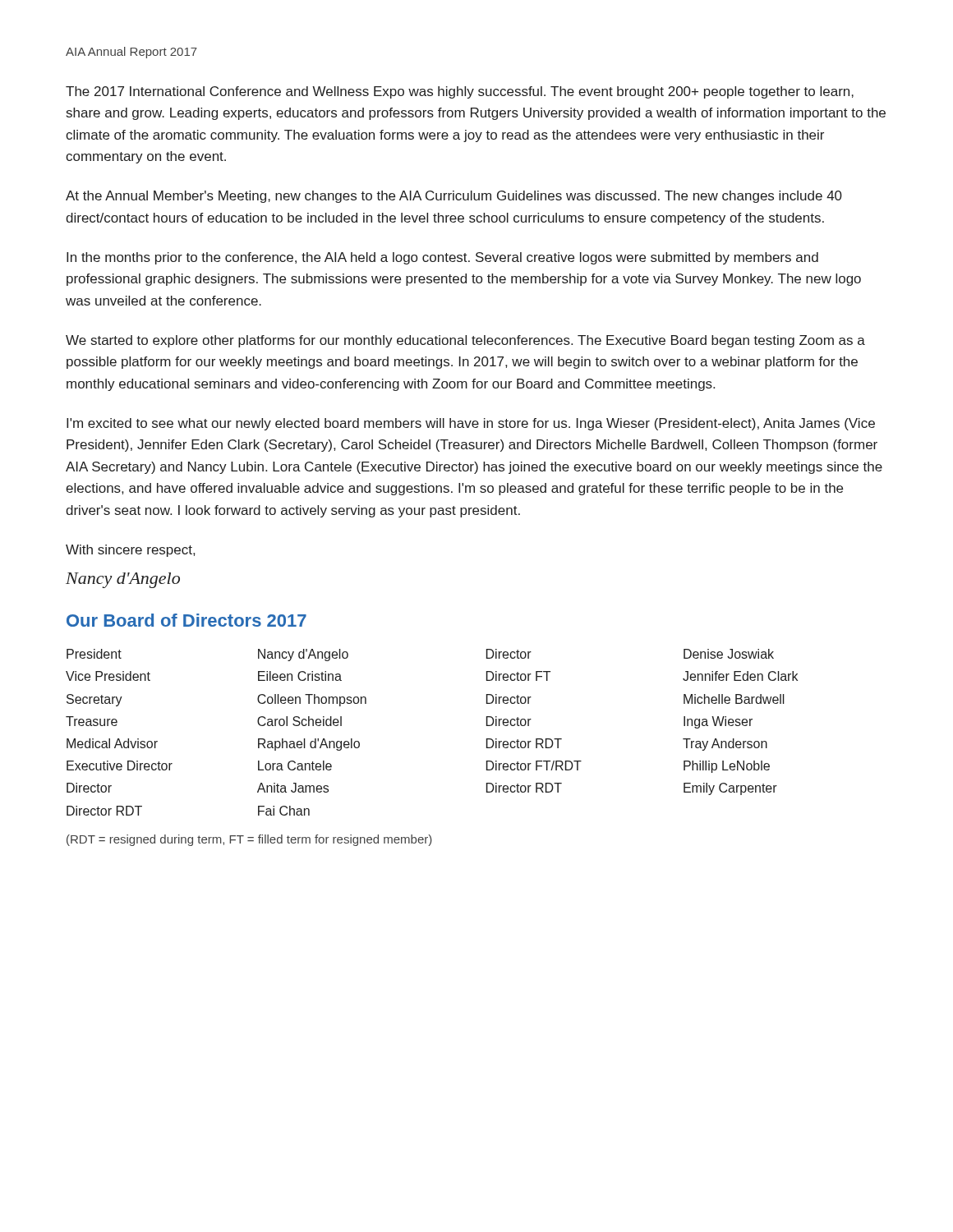Find the section header containing "Our Board of Directors 2017"

point(186,621)
